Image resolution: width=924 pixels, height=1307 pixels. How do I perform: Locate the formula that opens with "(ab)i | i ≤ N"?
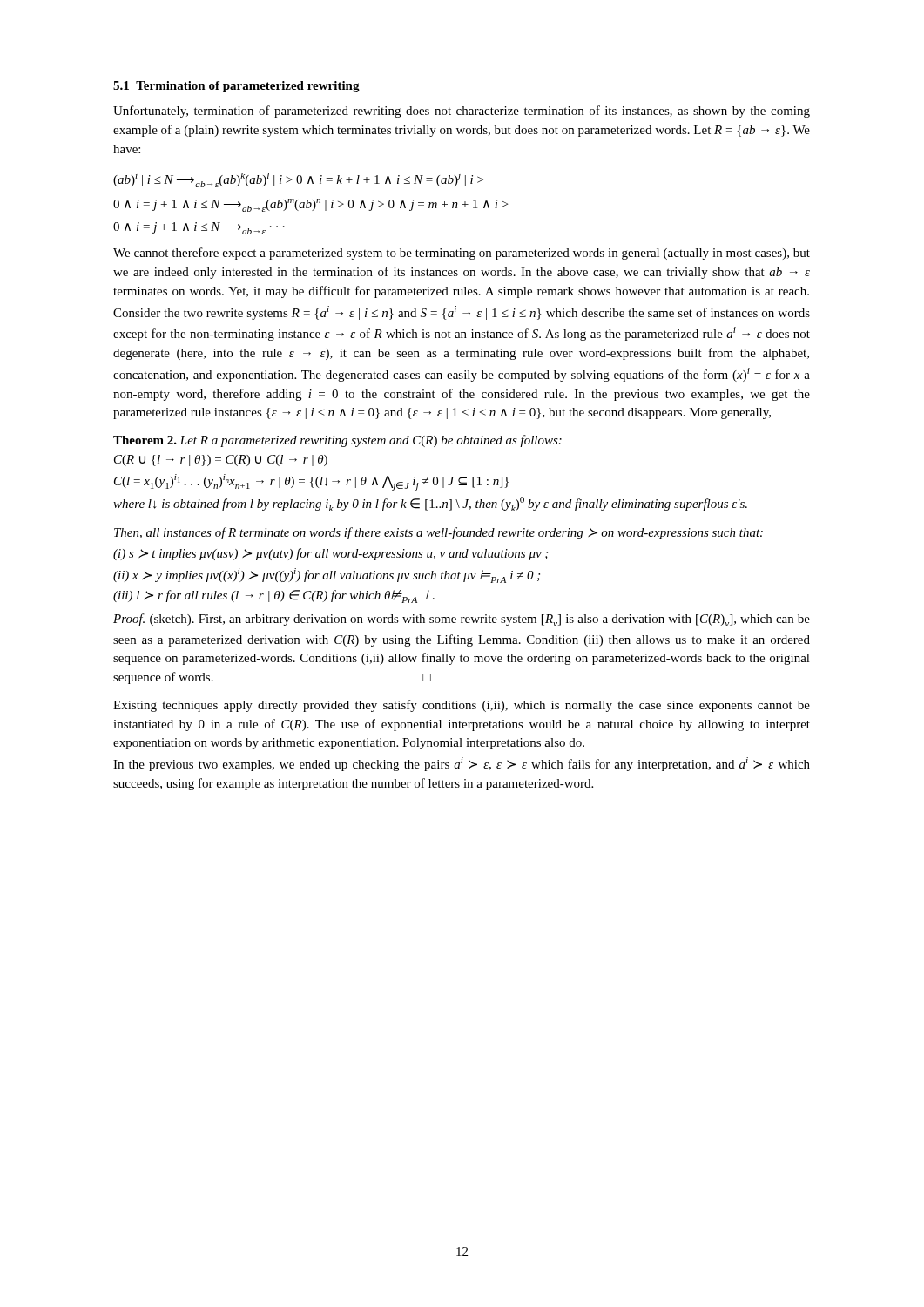coord(311,203)
